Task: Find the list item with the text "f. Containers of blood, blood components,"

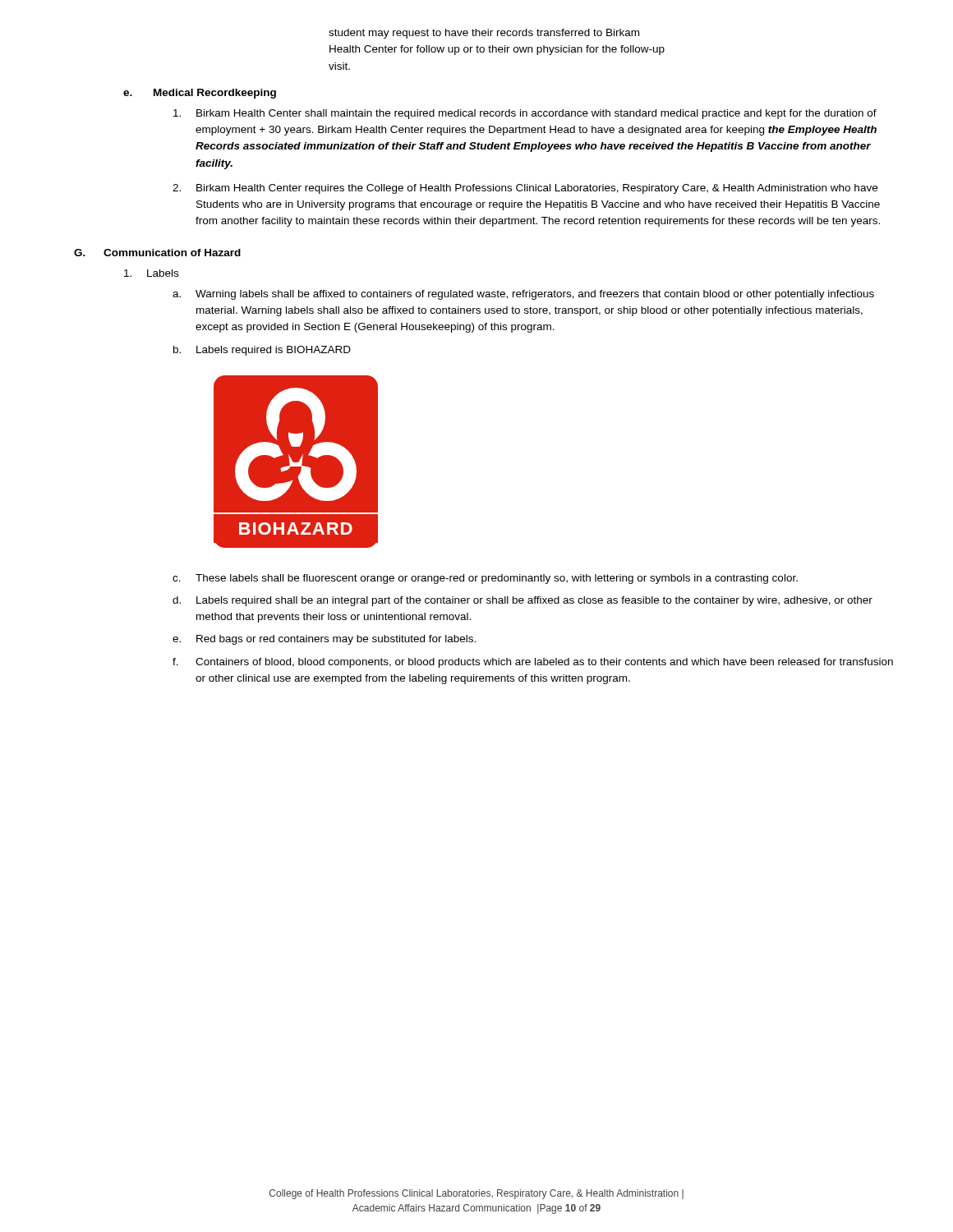Action: click(534, 670)
